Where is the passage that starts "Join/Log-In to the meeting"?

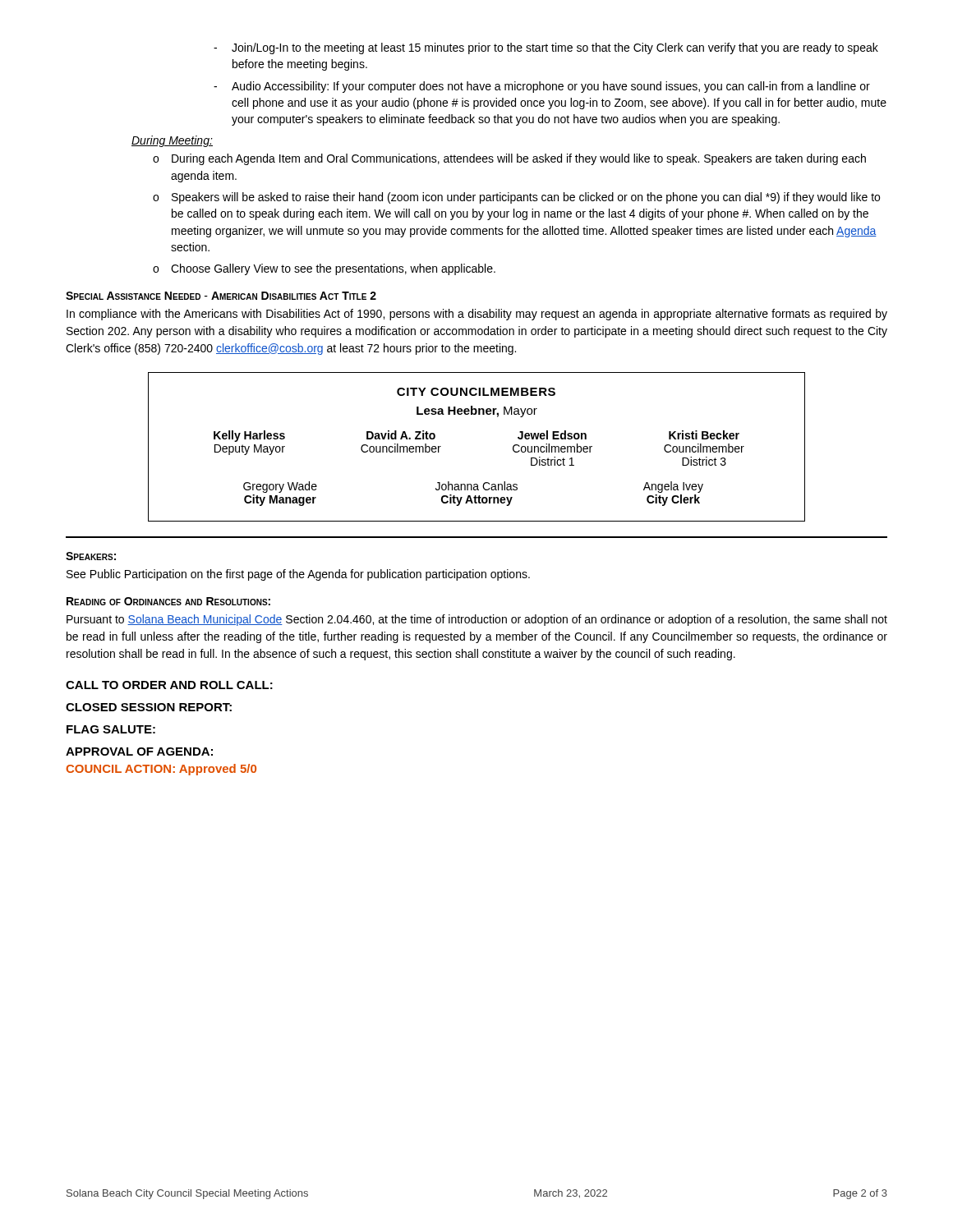[x=518, y=84]
